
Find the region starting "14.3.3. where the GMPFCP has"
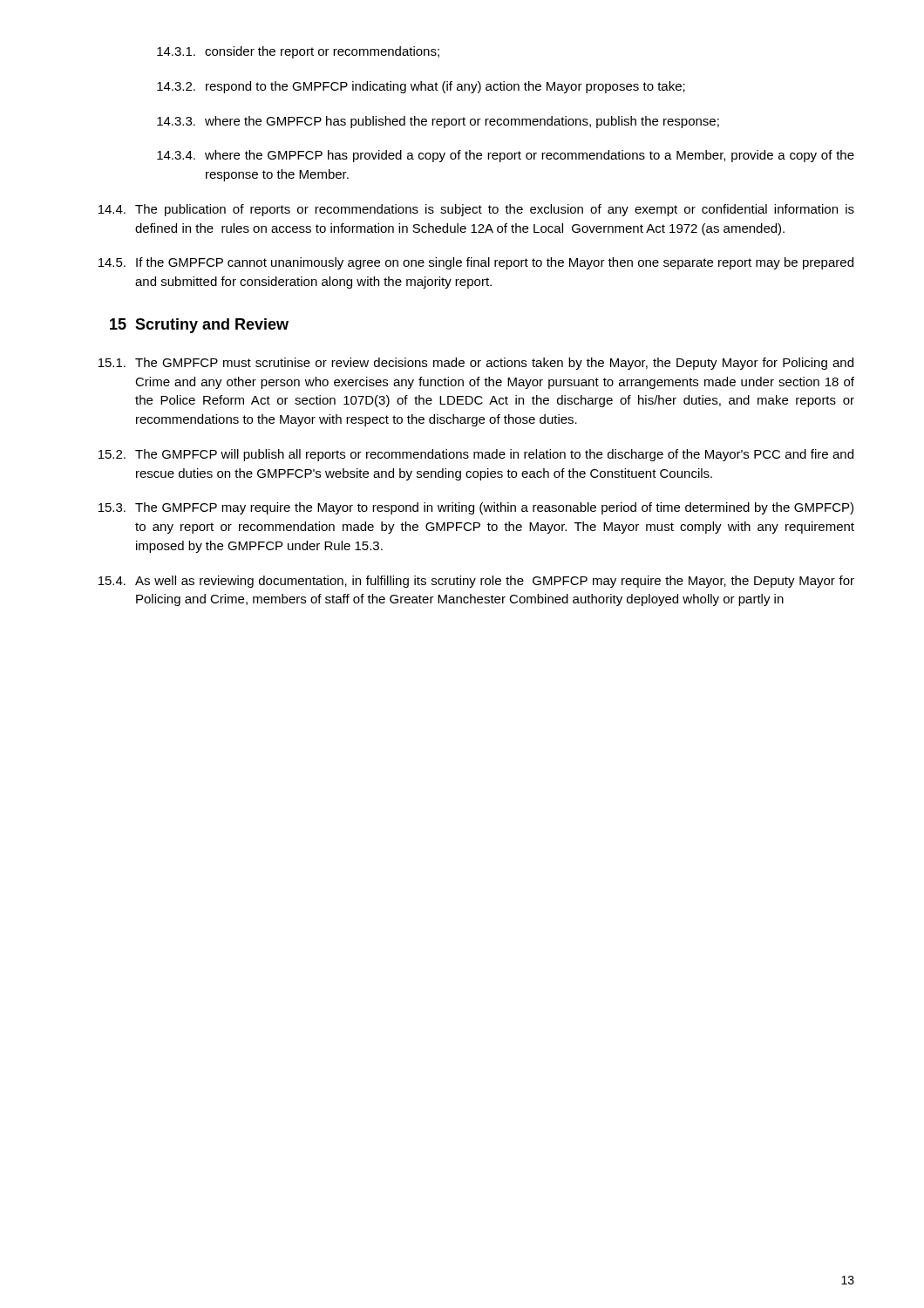coord(462,121)
